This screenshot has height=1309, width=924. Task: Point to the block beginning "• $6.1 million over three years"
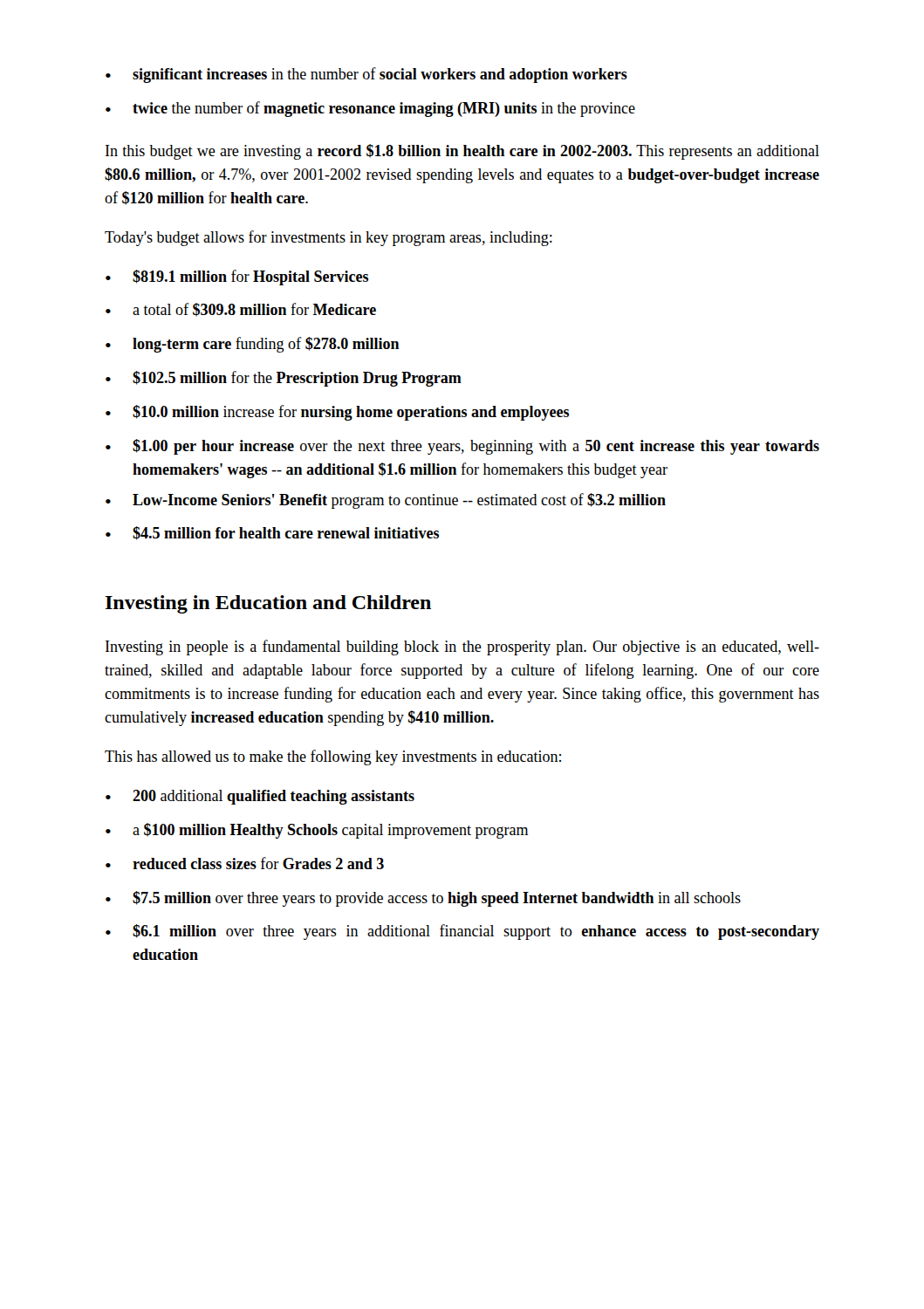[462, 944]
